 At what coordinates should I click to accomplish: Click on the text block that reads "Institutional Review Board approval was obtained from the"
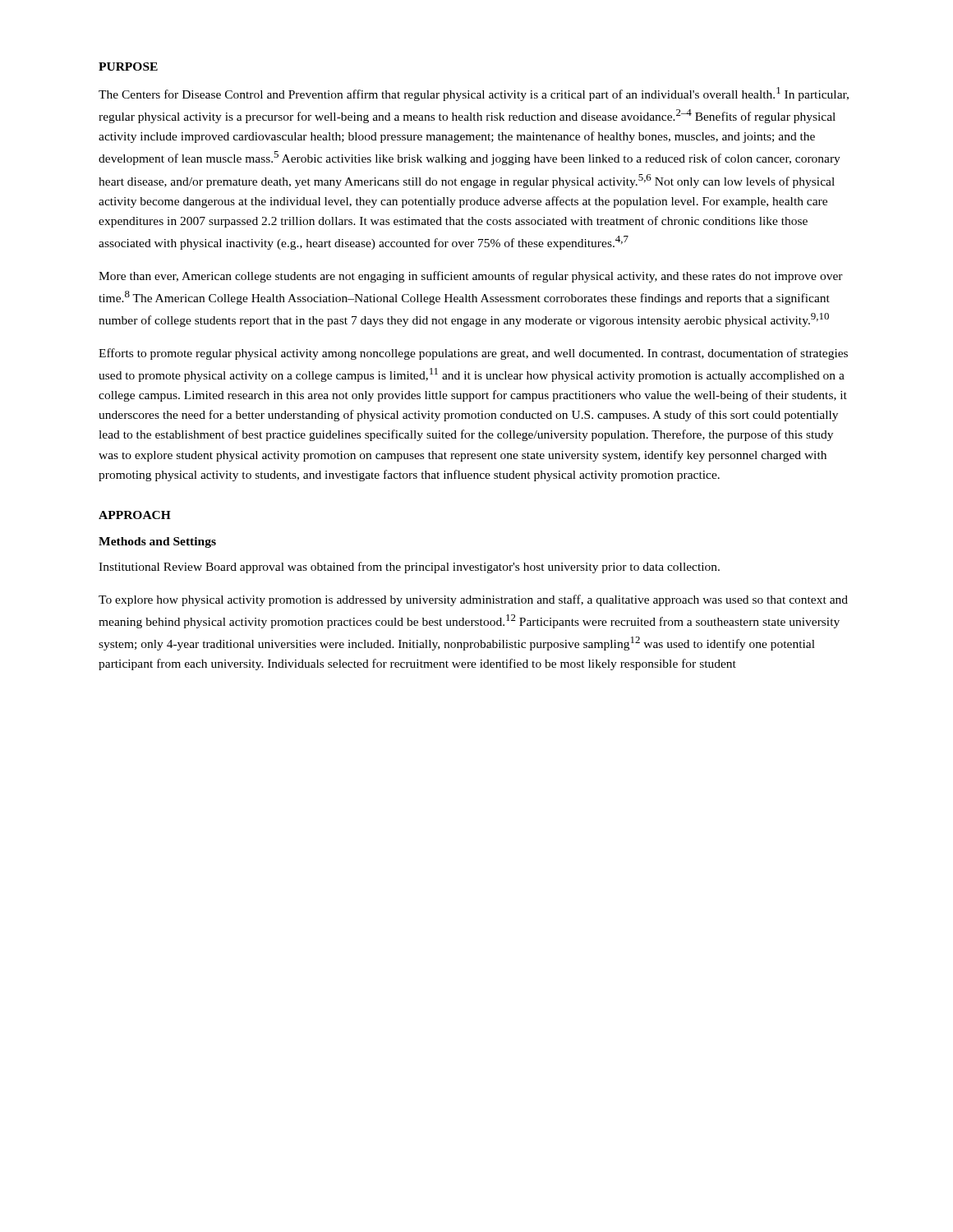(410, 566)
